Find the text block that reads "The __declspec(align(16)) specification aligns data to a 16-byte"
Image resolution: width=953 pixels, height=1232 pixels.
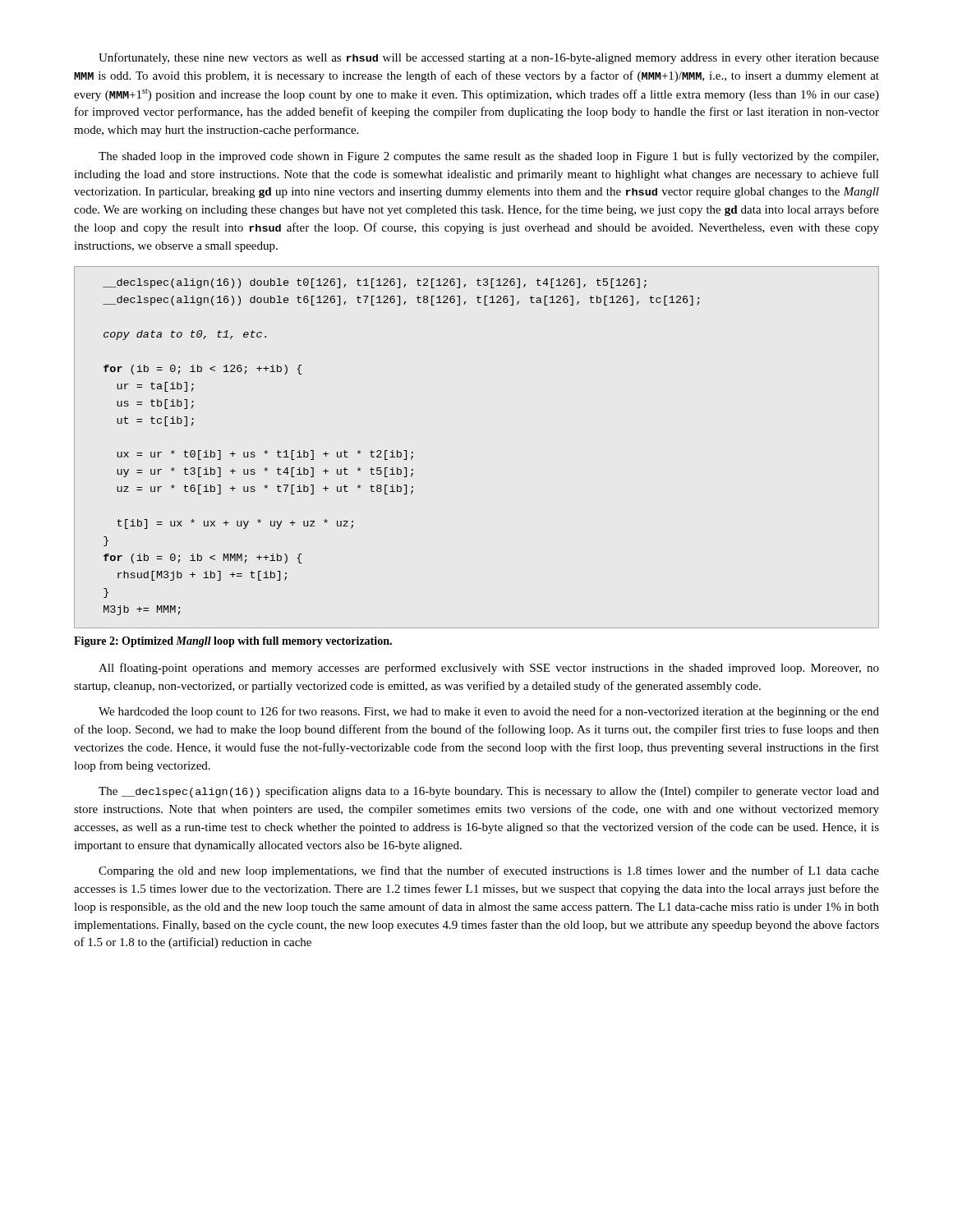476,819
